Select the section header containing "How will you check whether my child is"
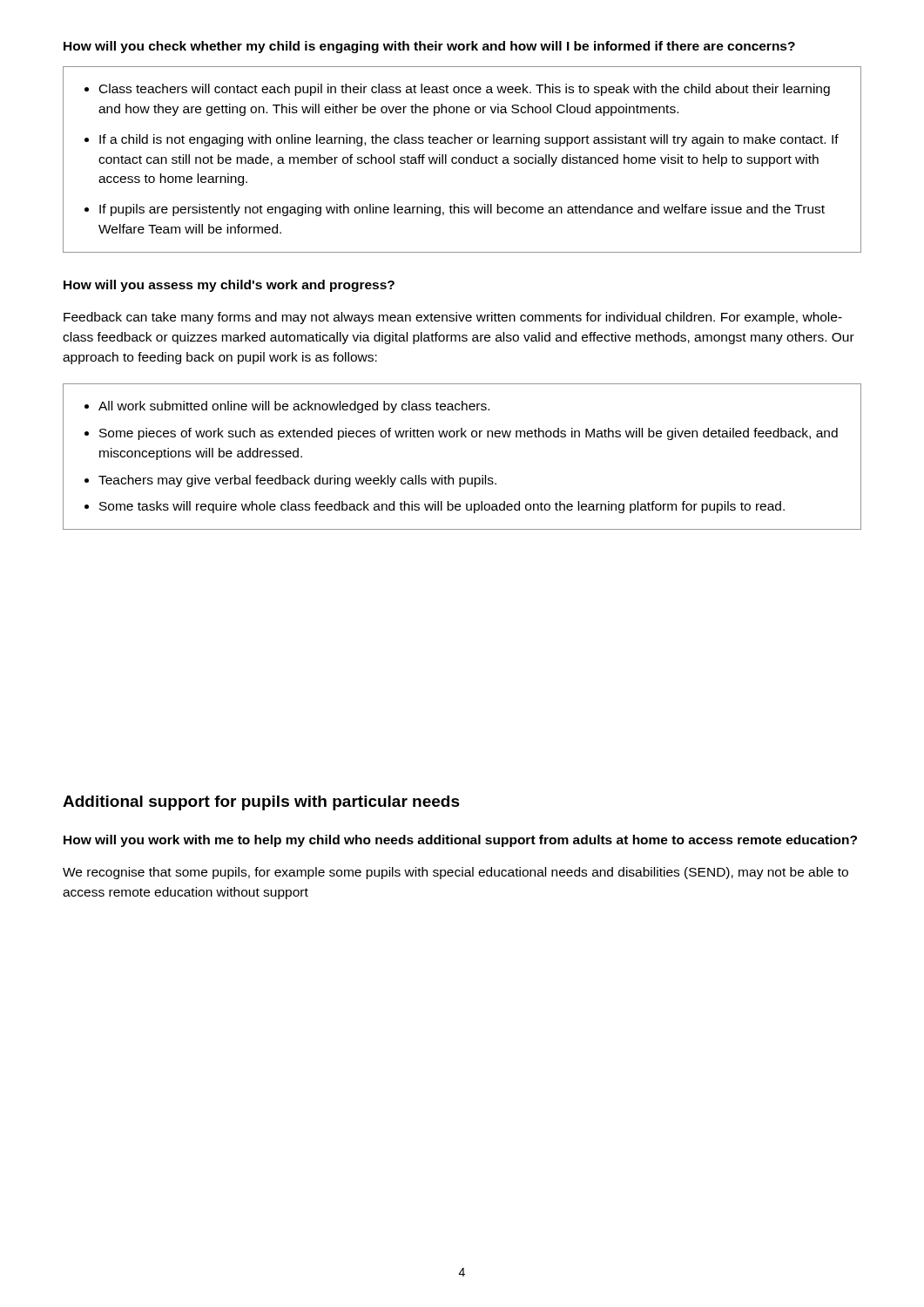The image size is (924, 1307). [429, 46]
